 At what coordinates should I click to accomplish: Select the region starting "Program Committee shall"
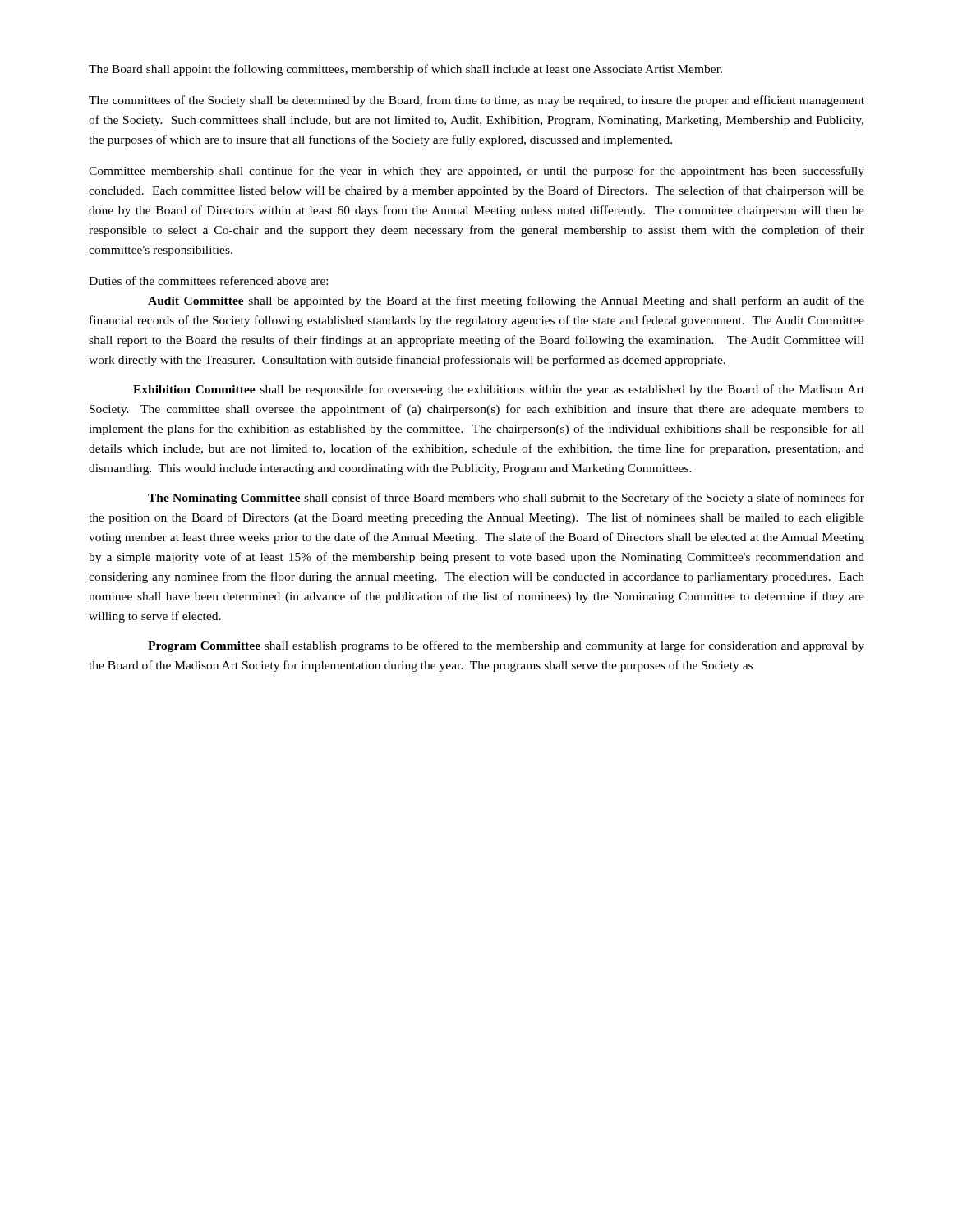[x=476, y=655]
